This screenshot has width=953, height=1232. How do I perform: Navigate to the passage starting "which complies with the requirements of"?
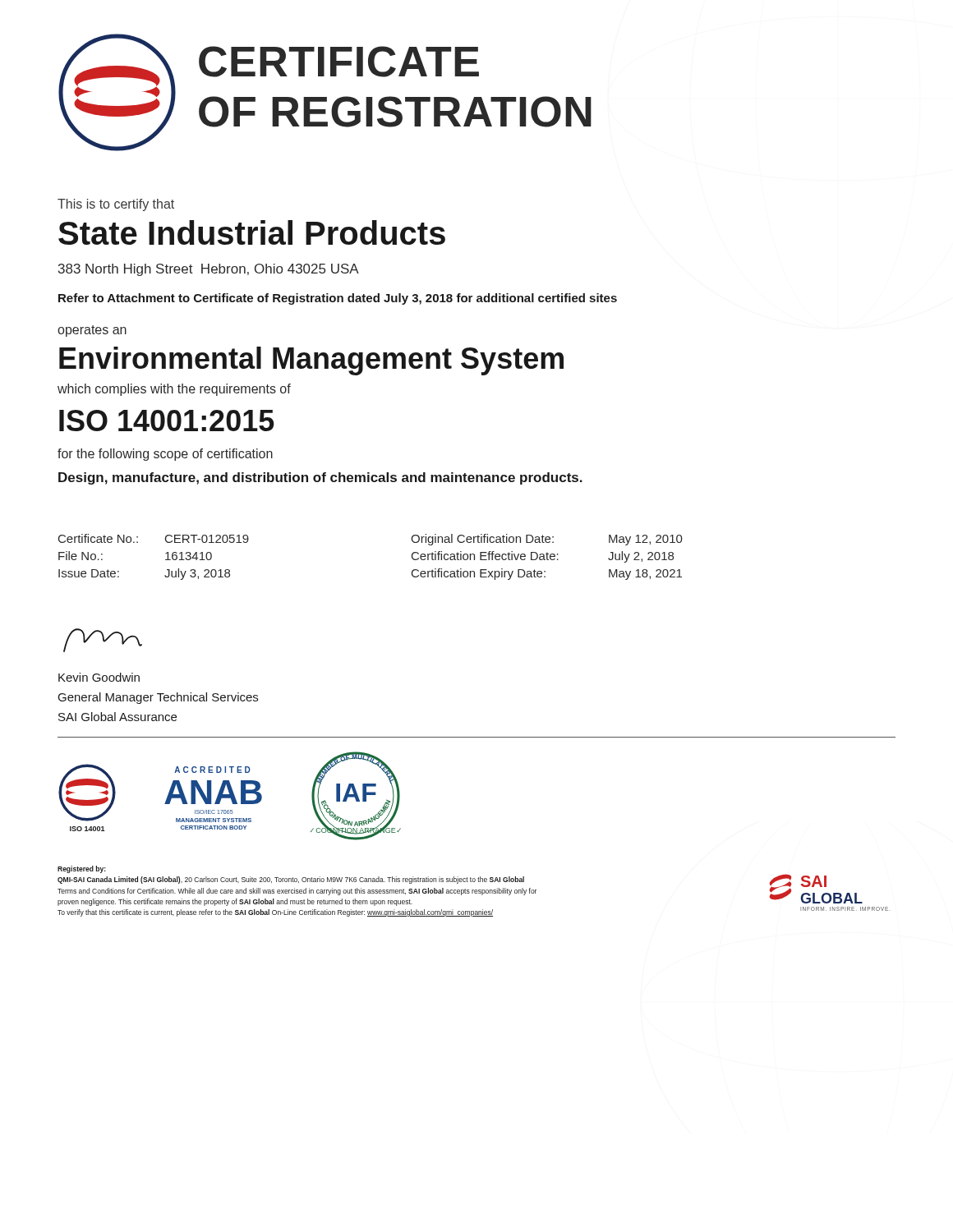click(174, 389)
